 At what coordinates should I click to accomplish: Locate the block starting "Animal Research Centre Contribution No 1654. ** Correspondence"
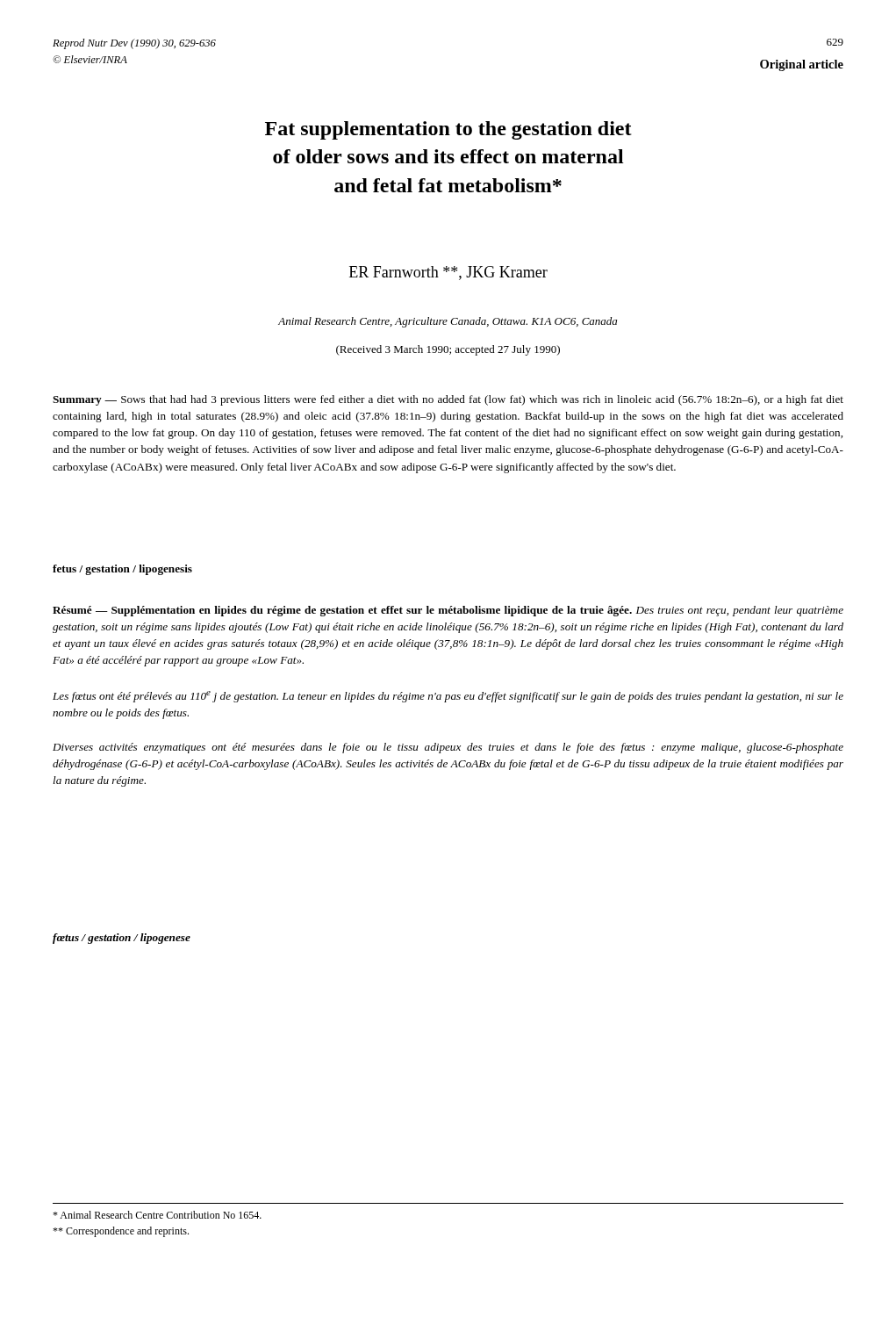point(157,1215)
